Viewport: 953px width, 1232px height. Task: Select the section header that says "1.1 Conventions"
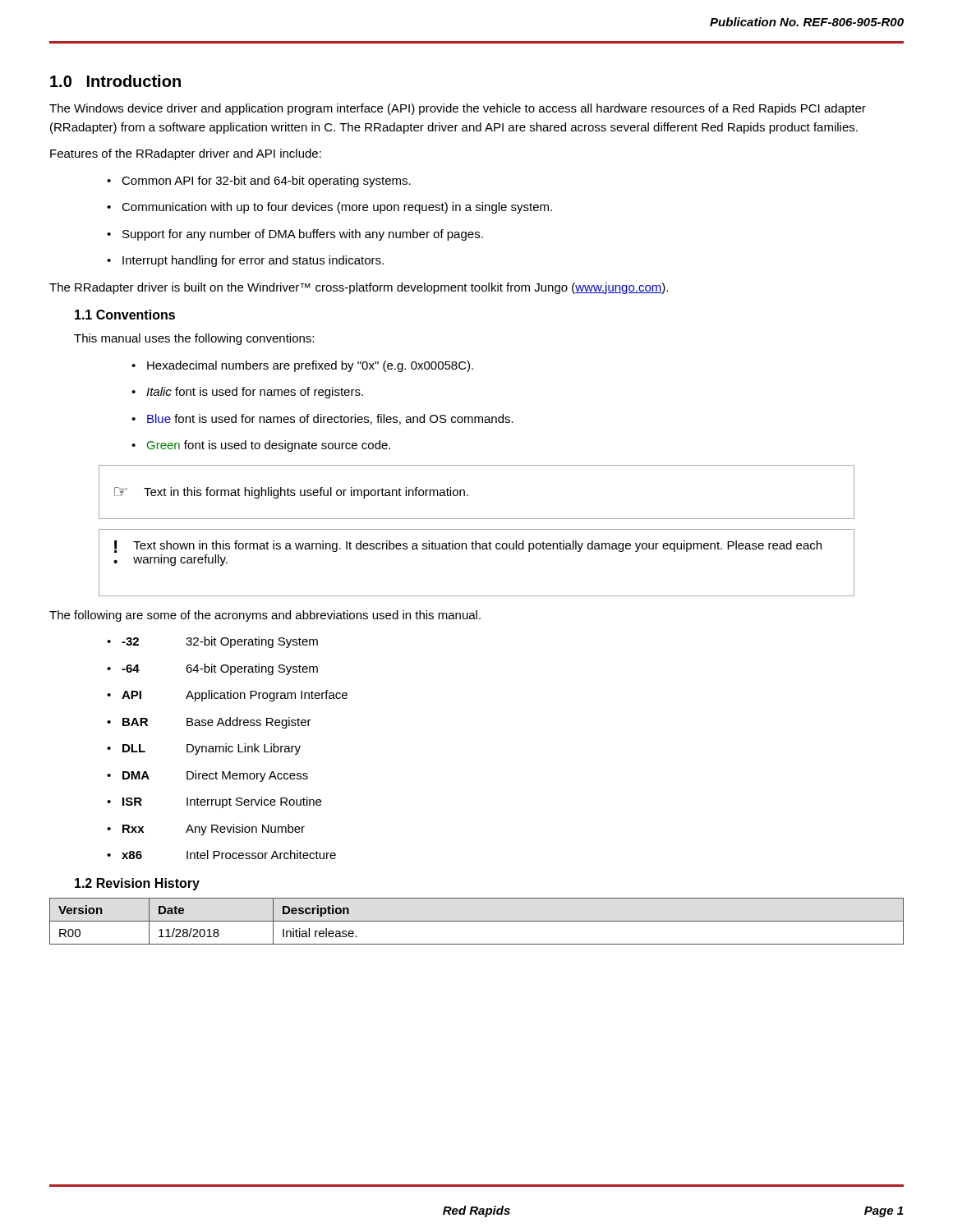coord(125,315)
